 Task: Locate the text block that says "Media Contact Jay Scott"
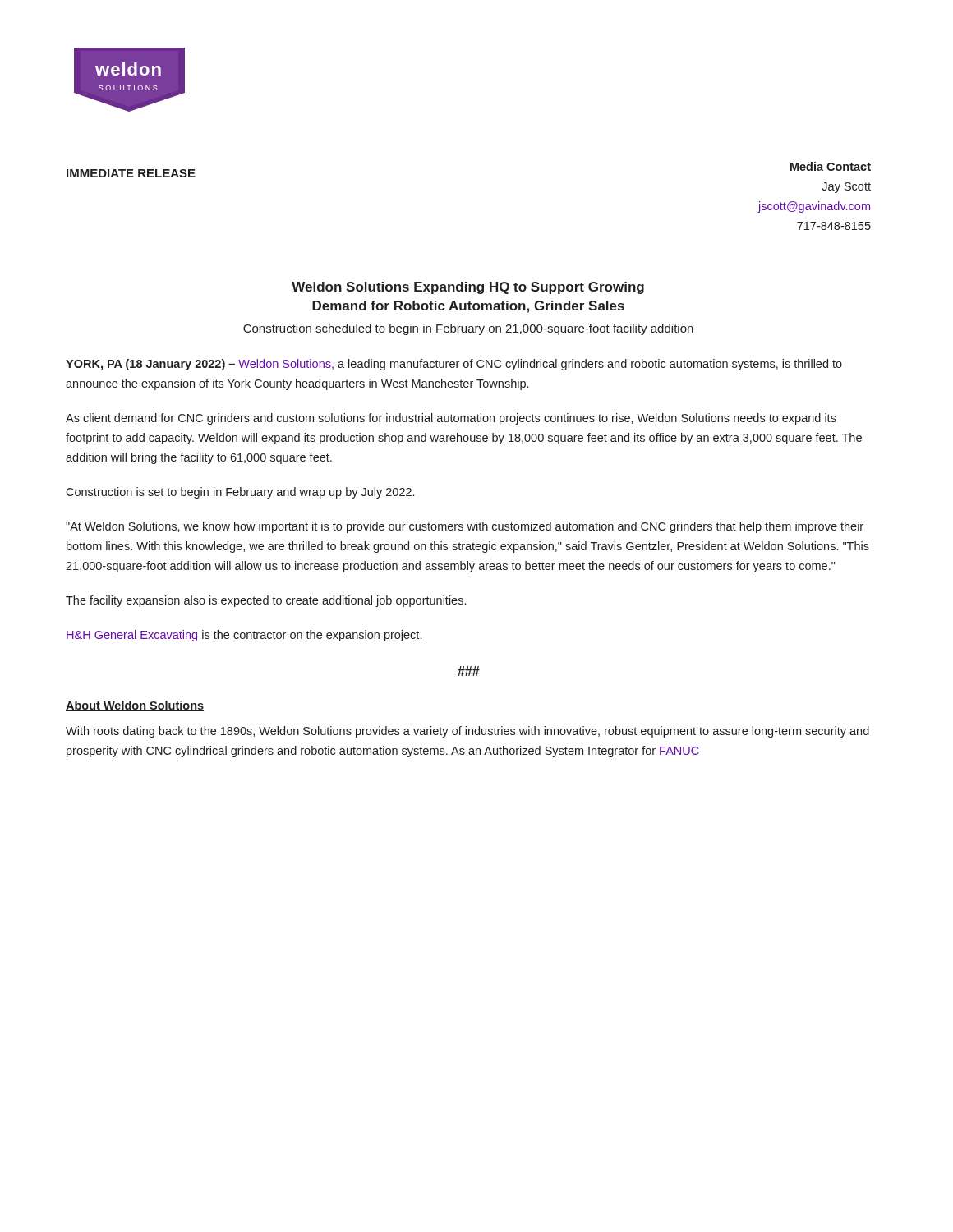click(x=815, y=196)
